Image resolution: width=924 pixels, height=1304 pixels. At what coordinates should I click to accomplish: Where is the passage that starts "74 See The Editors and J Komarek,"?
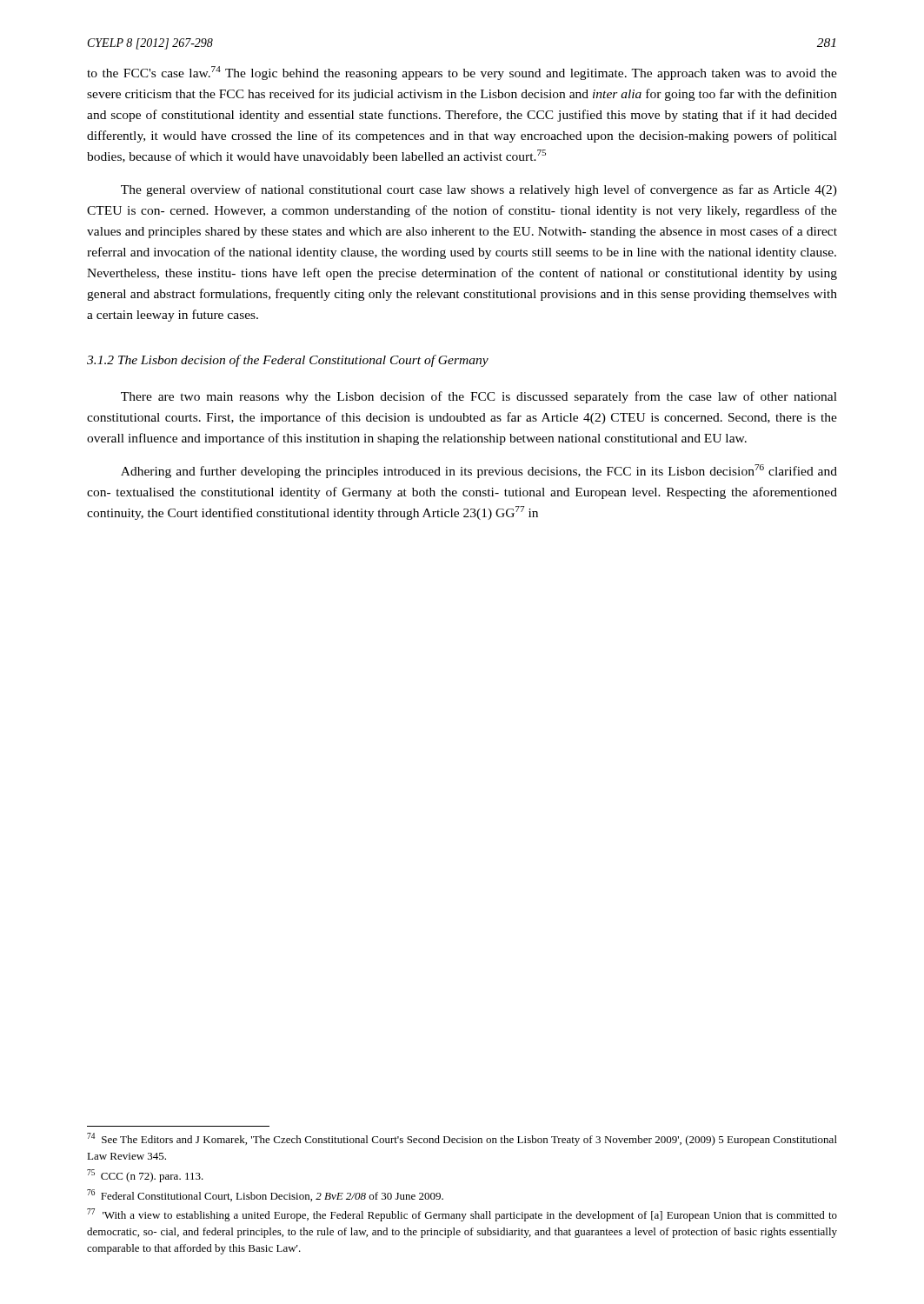pos(462,1147)
